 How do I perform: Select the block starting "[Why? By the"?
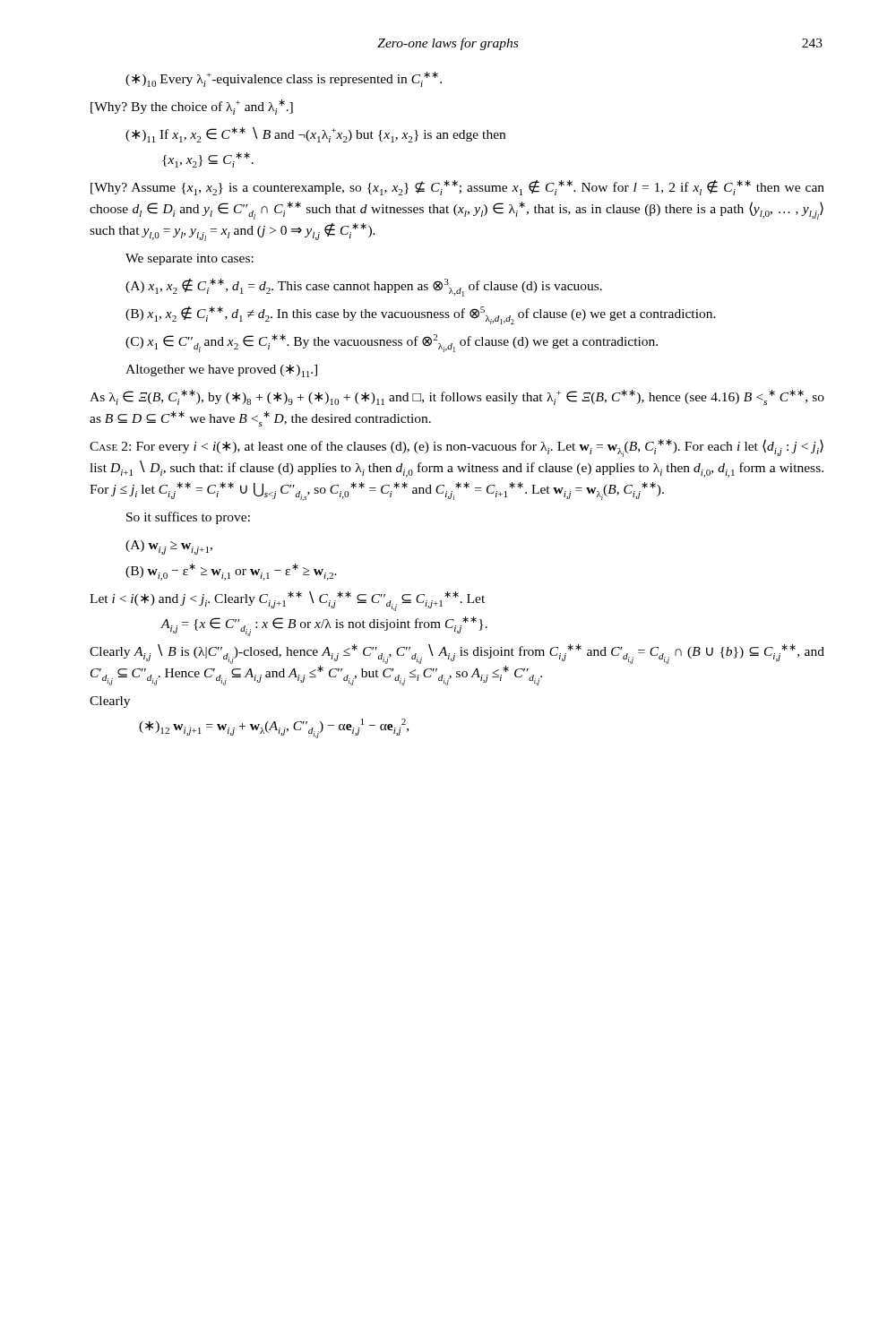[192, 107]
